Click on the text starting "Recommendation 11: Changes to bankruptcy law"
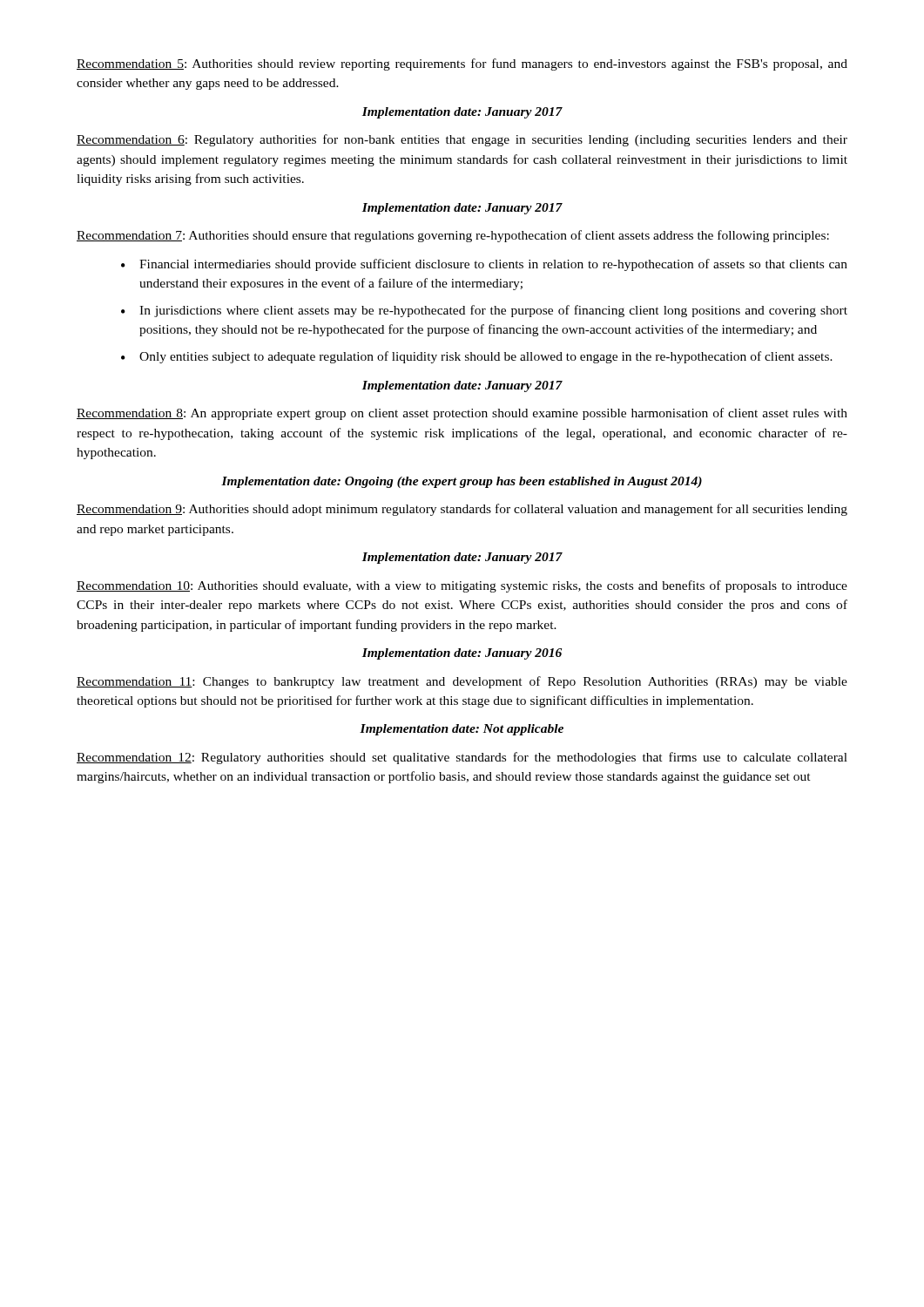 pyautogui.click(x=462, y=690)
